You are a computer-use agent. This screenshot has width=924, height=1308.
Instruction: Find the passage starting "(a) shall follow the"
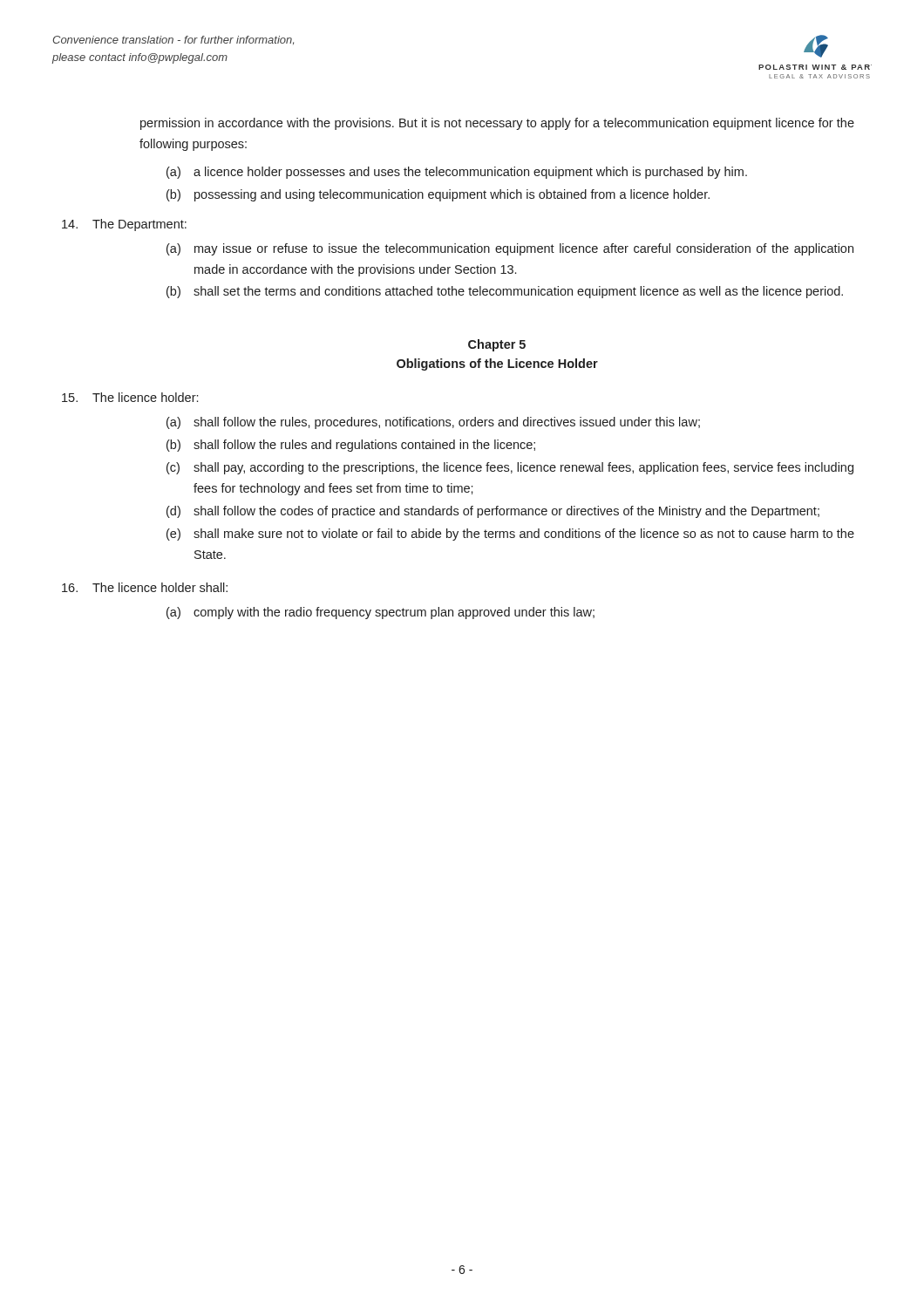(x=510, y=423)
